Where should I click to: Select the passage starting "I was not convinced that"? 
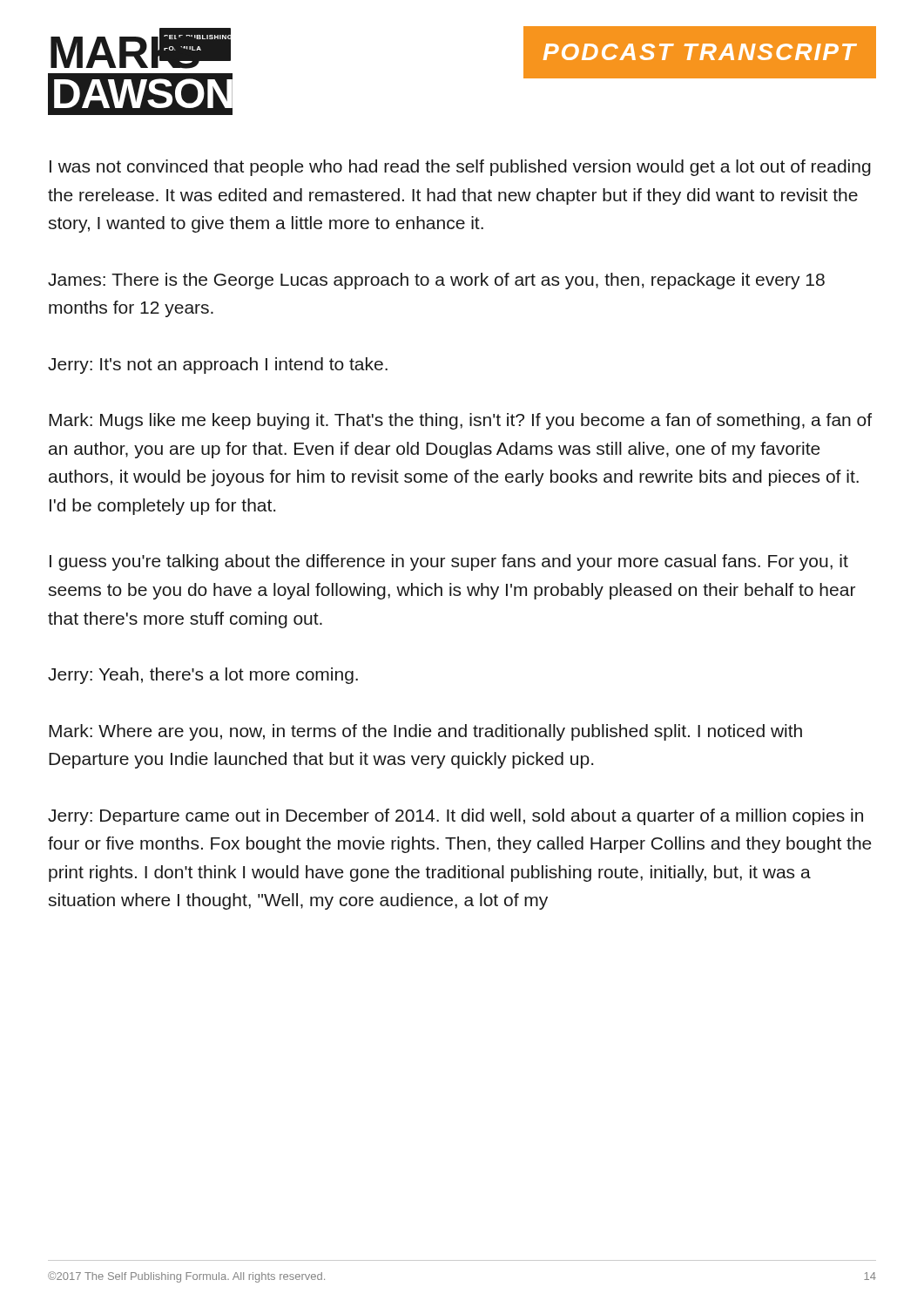coord(460,194)
